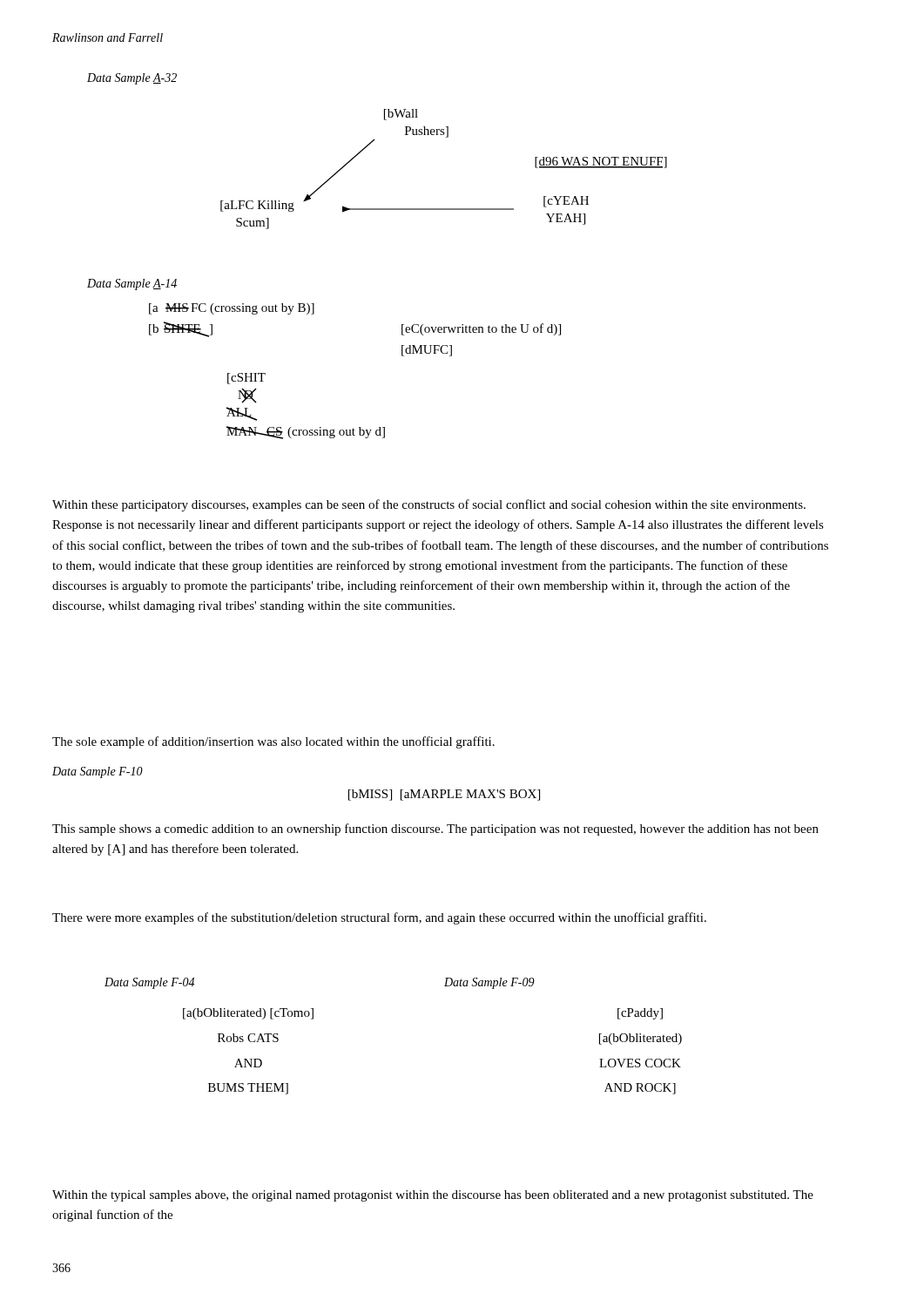Select the text block that reads "Within these participatory discourses, examples can be"

441,555
